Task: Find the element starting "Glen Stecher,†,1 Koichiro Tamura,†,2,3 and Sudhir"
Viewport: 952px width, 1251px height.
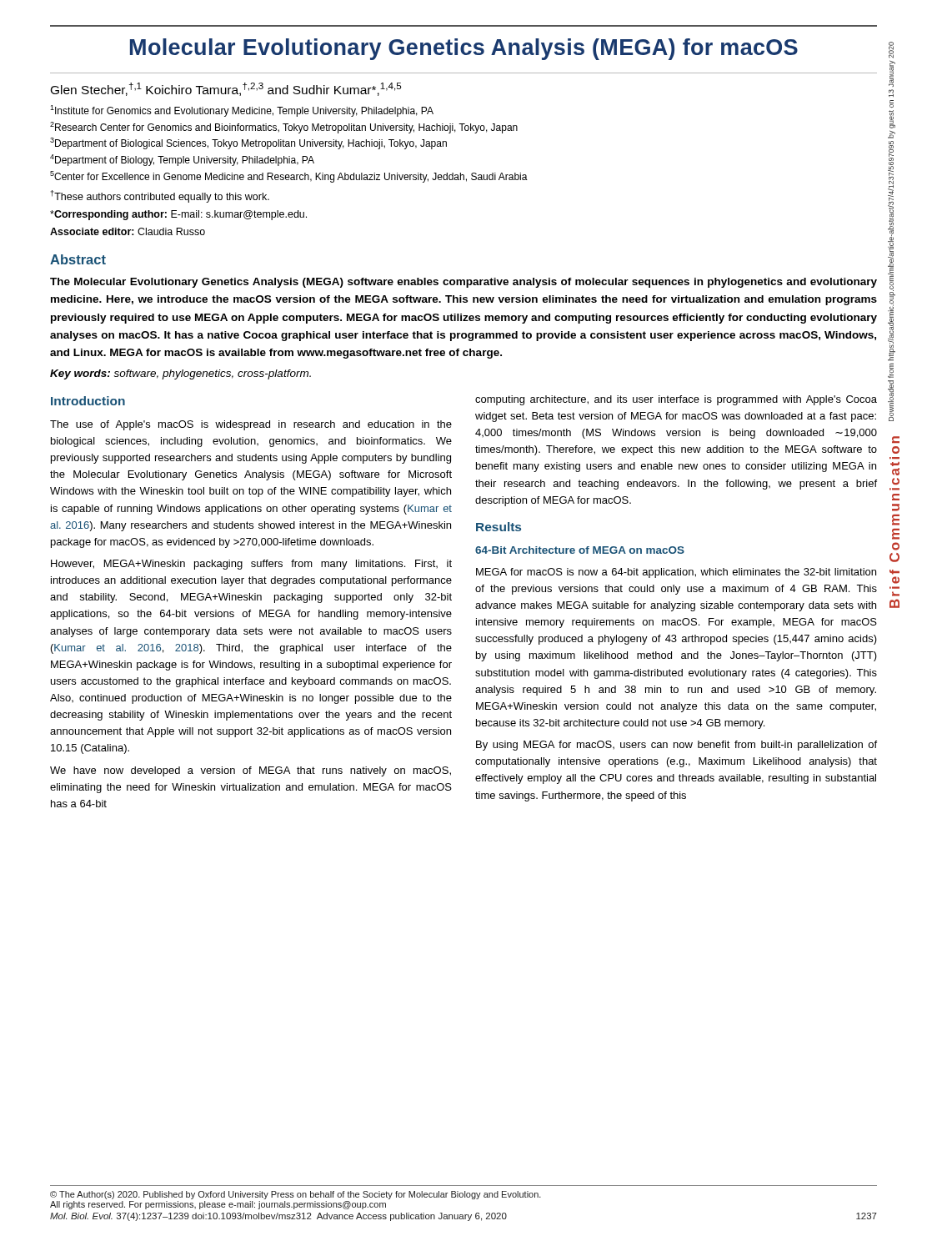Action: click(x=226, y=88)
